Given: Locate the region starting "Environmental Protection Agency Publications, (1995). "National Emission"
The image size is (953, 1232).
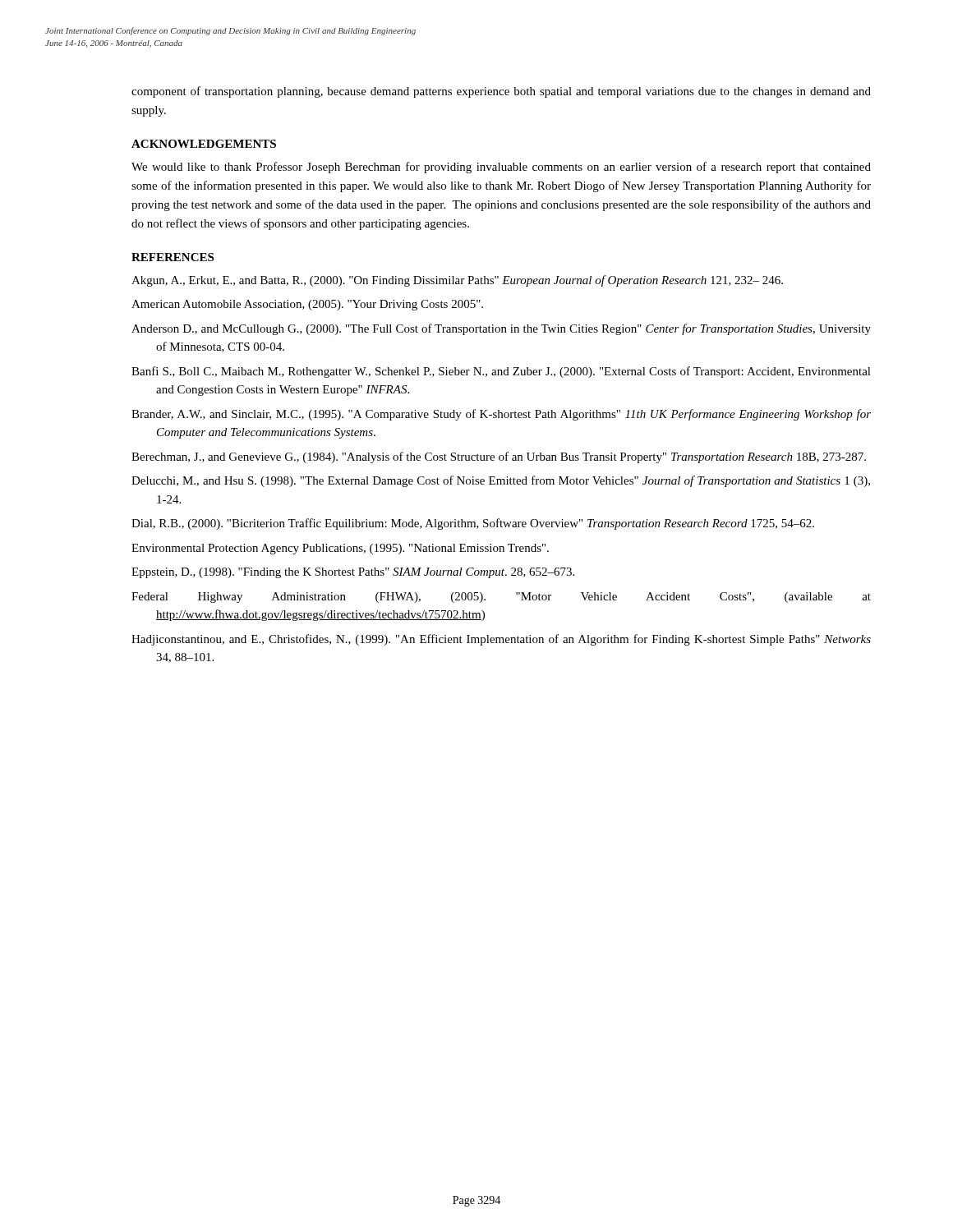Looking at the screenshot, I should click(x=340, y=547).
